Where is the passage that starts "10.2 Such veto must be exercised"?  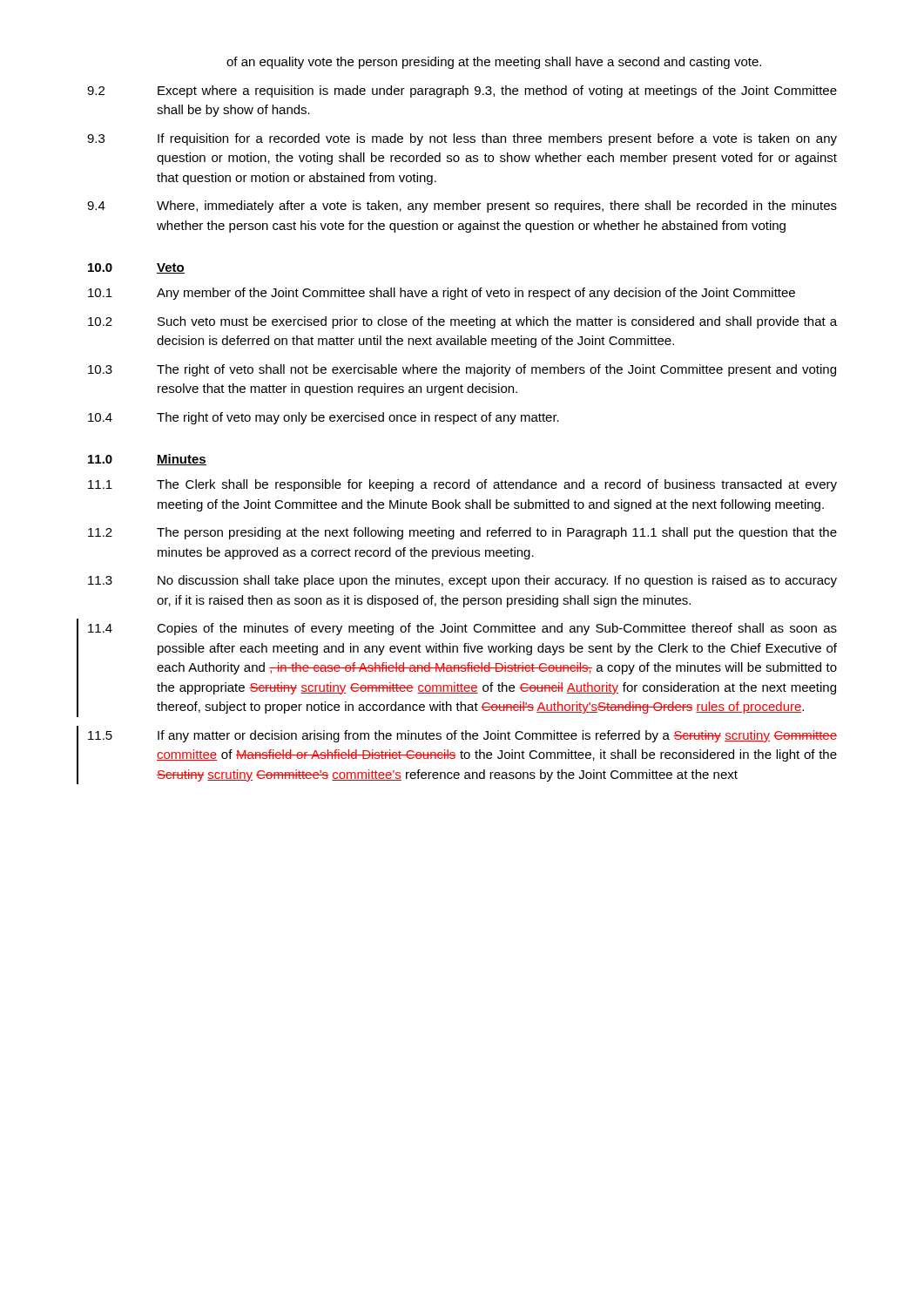tap(462, 331)
